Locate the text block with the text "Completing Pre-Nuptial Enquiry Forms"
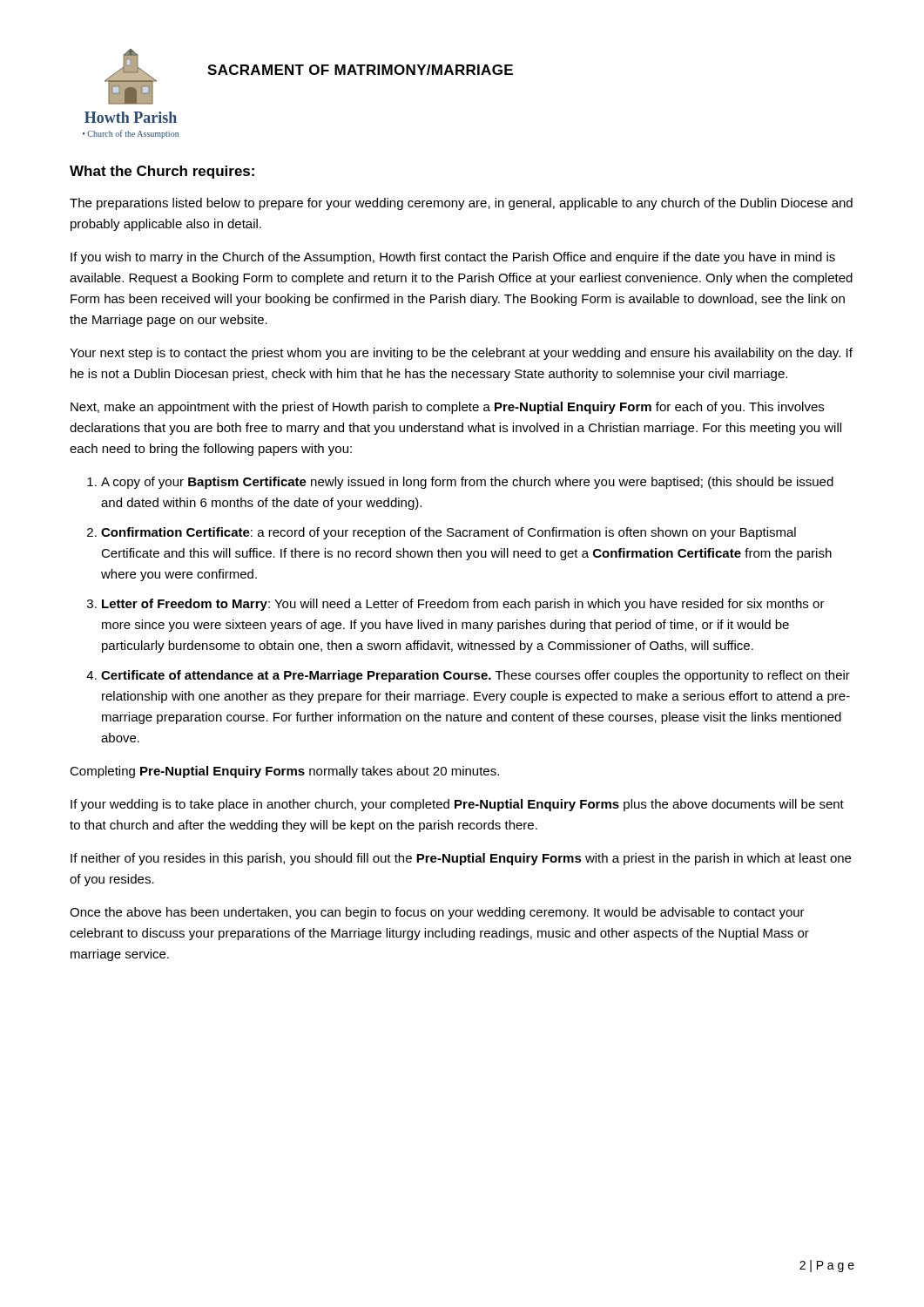The height and width of the screenshot is (1307, 924). click(285, 770)
